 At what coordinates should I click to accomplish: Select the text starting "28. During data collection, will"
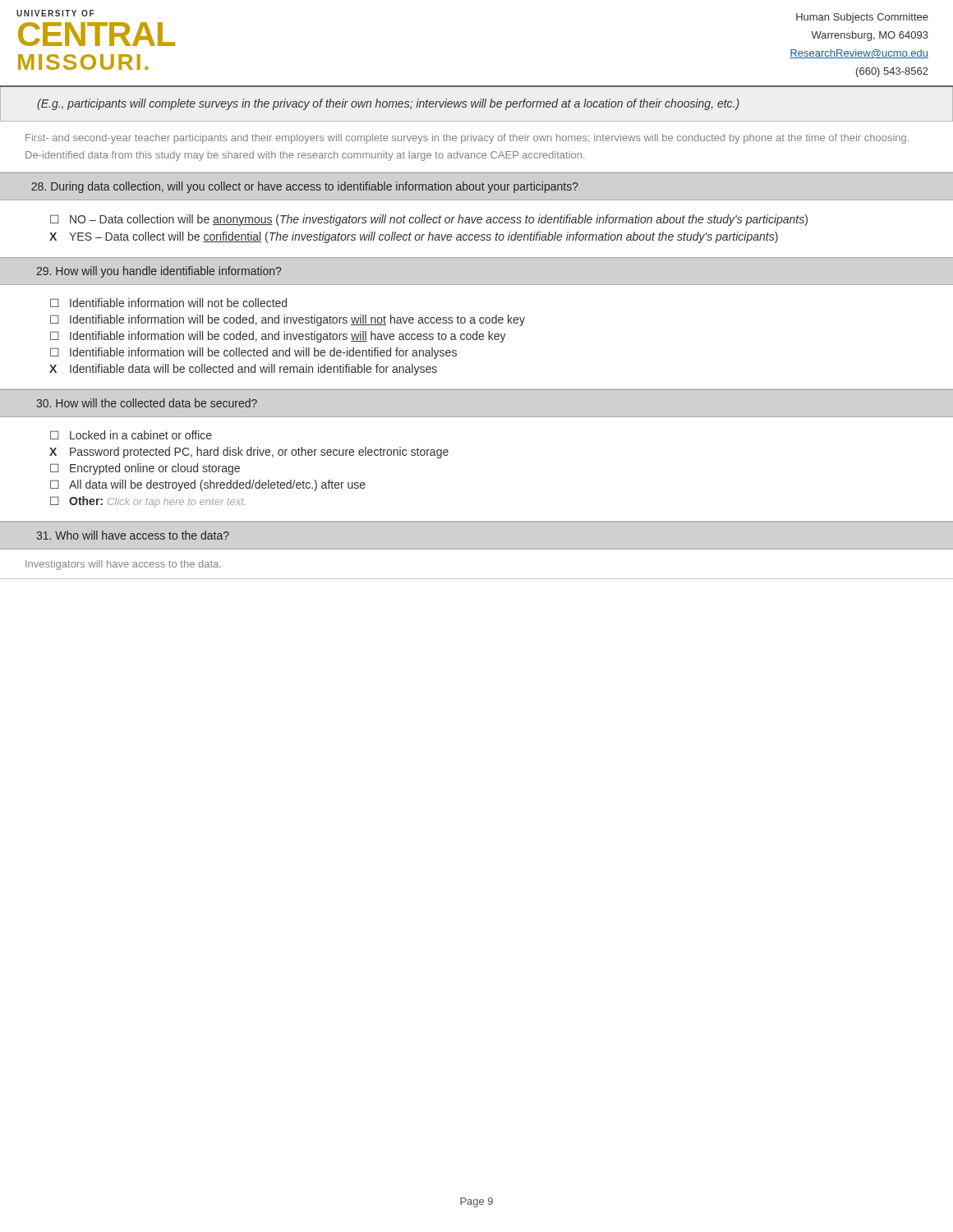301,186
